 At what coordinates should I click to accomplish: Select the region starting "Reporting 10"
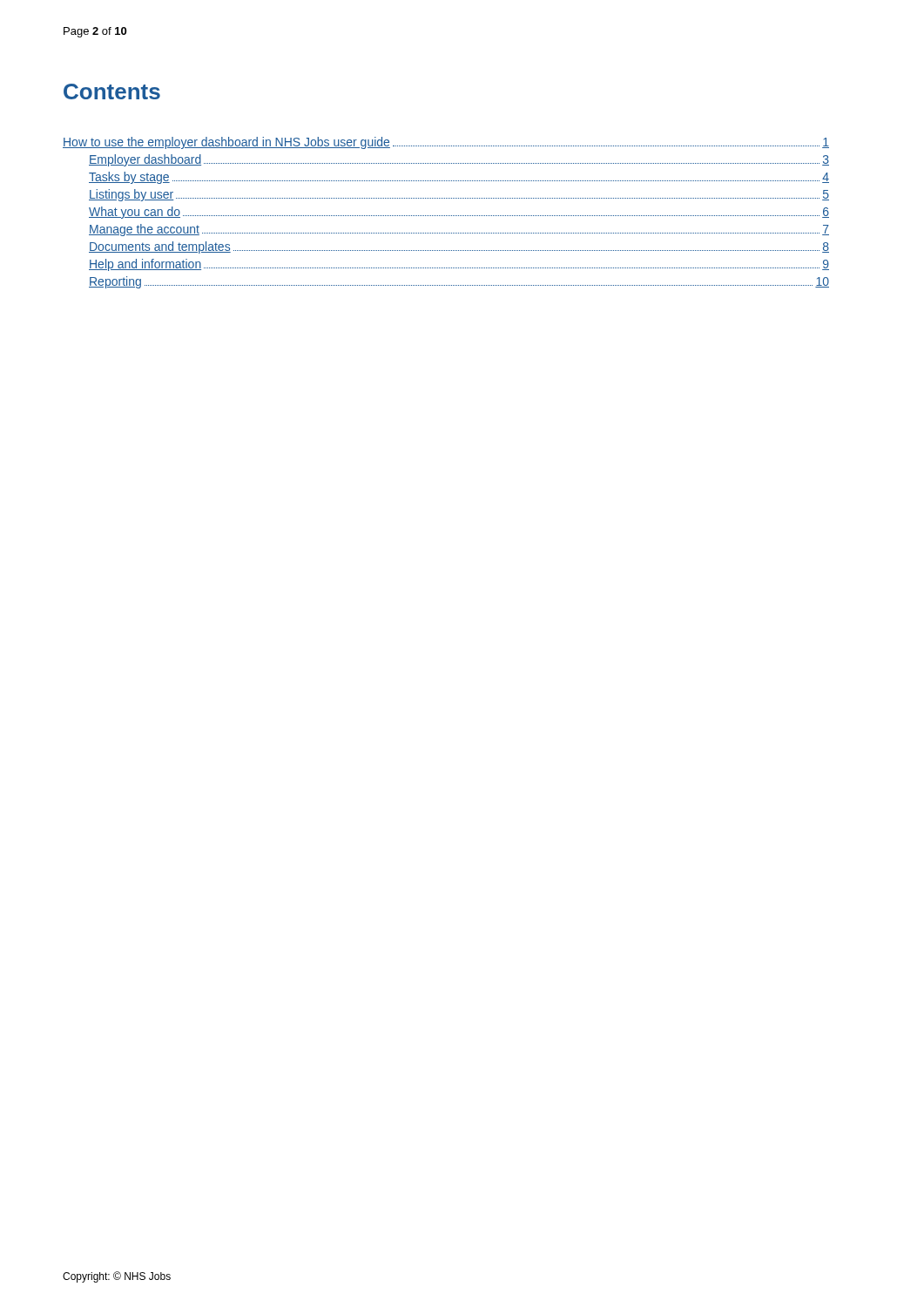click(459, 281)
